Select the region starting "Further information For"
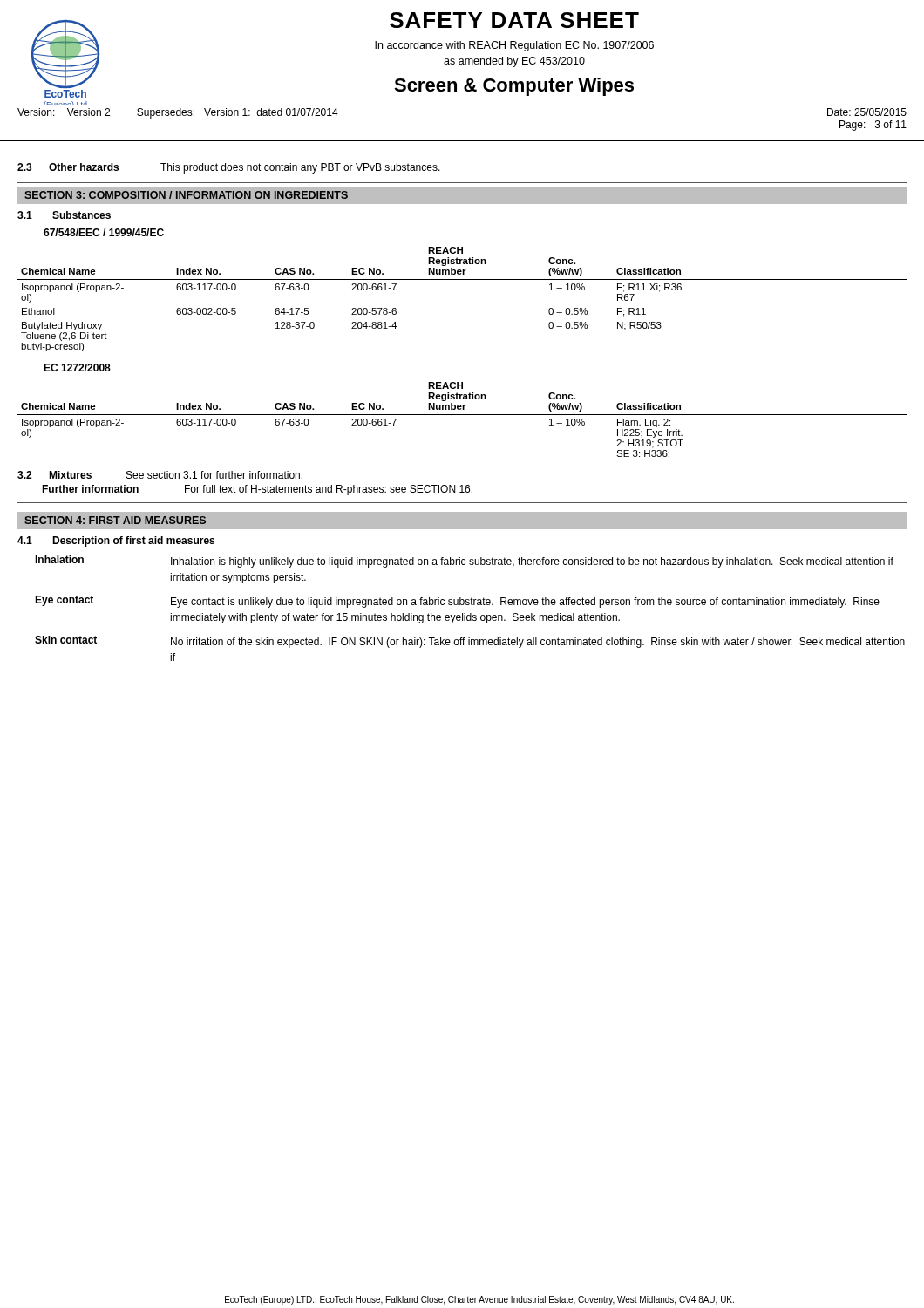924x1308 pixels. (x=258, y=489)
